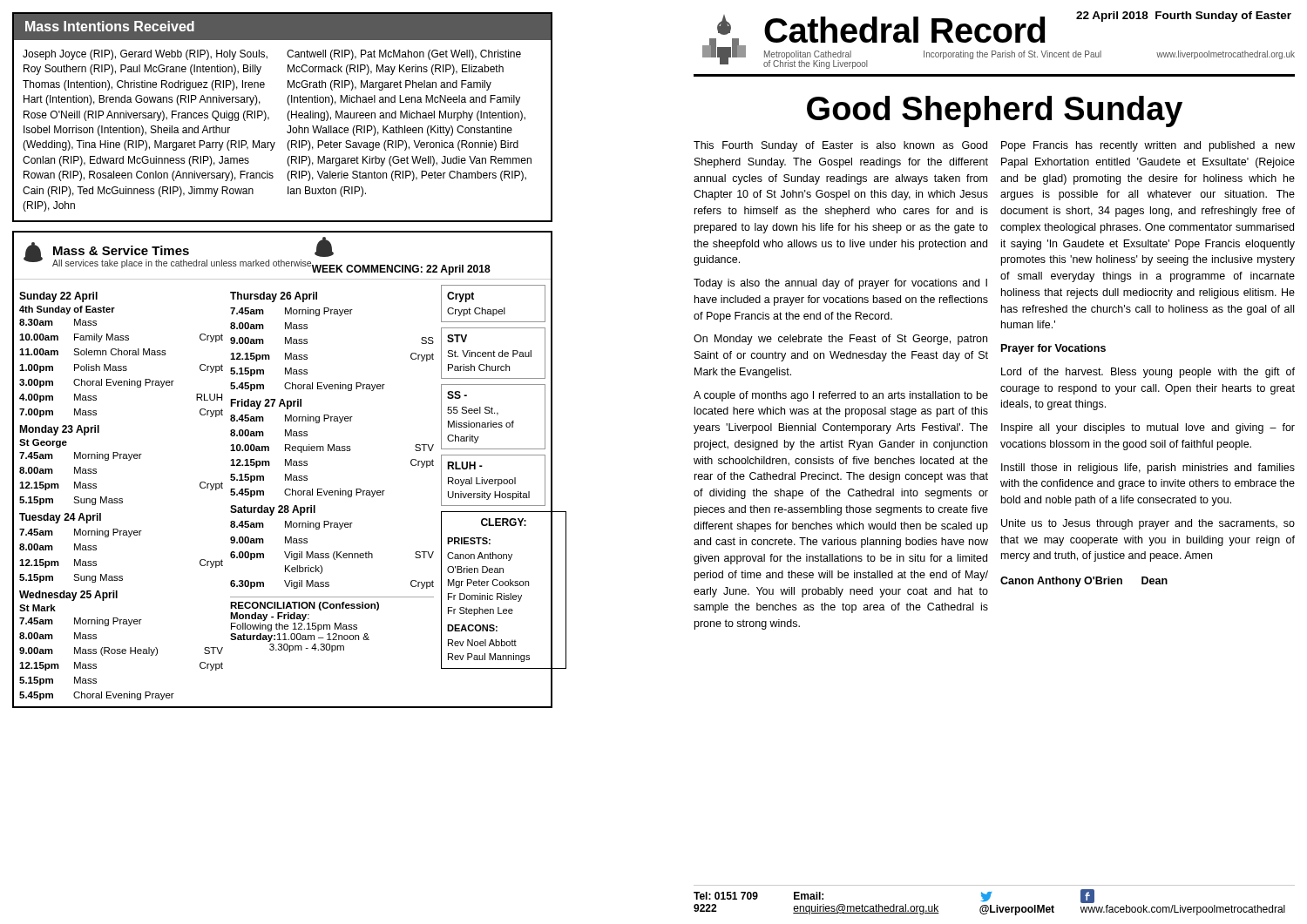
Task: Navigate to the block starting "This Fourth Sunday of"
Action: [841, 385]
